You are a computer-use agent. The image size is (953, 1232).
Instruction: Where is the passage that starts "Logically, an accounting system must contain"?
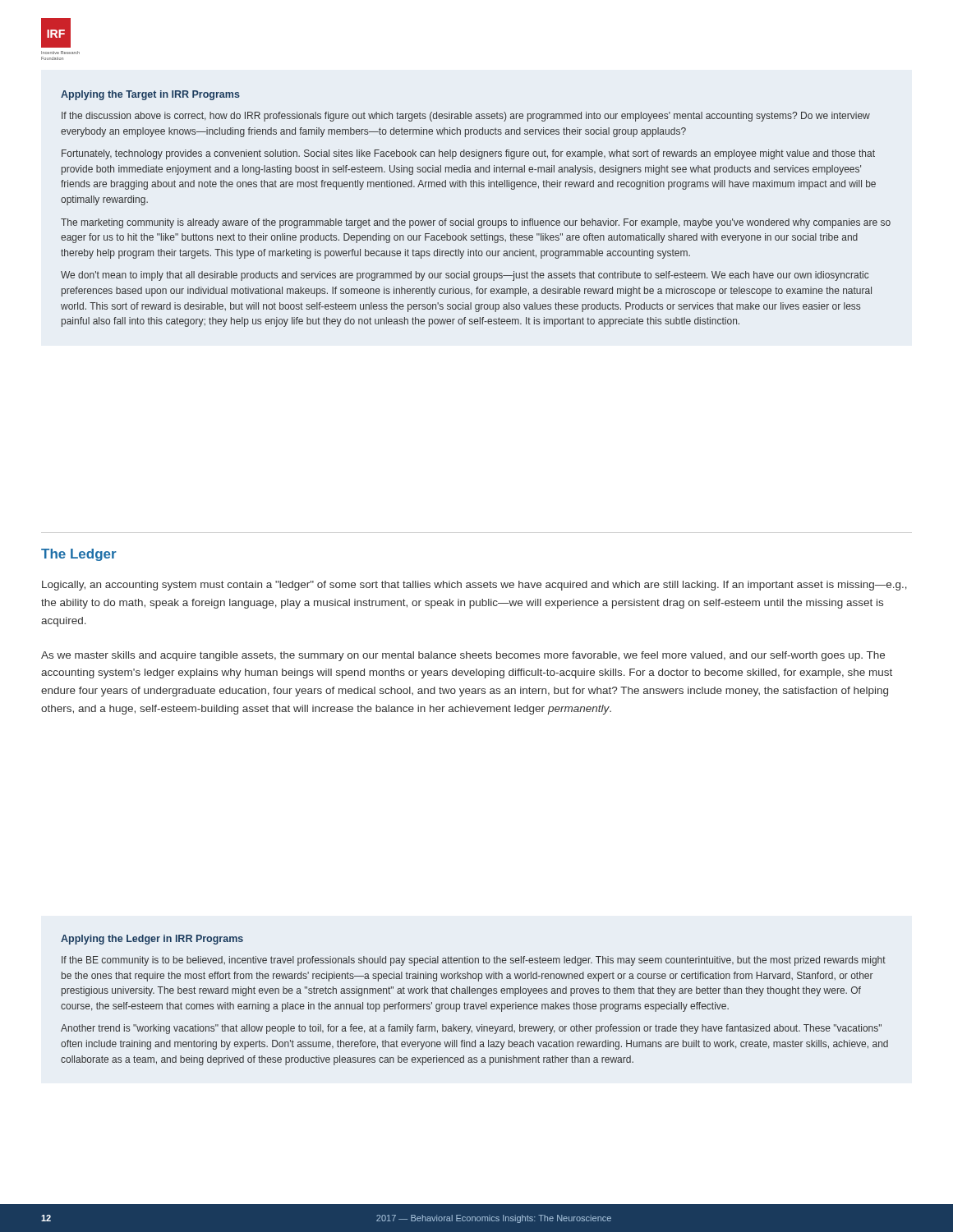coord(474,602)
